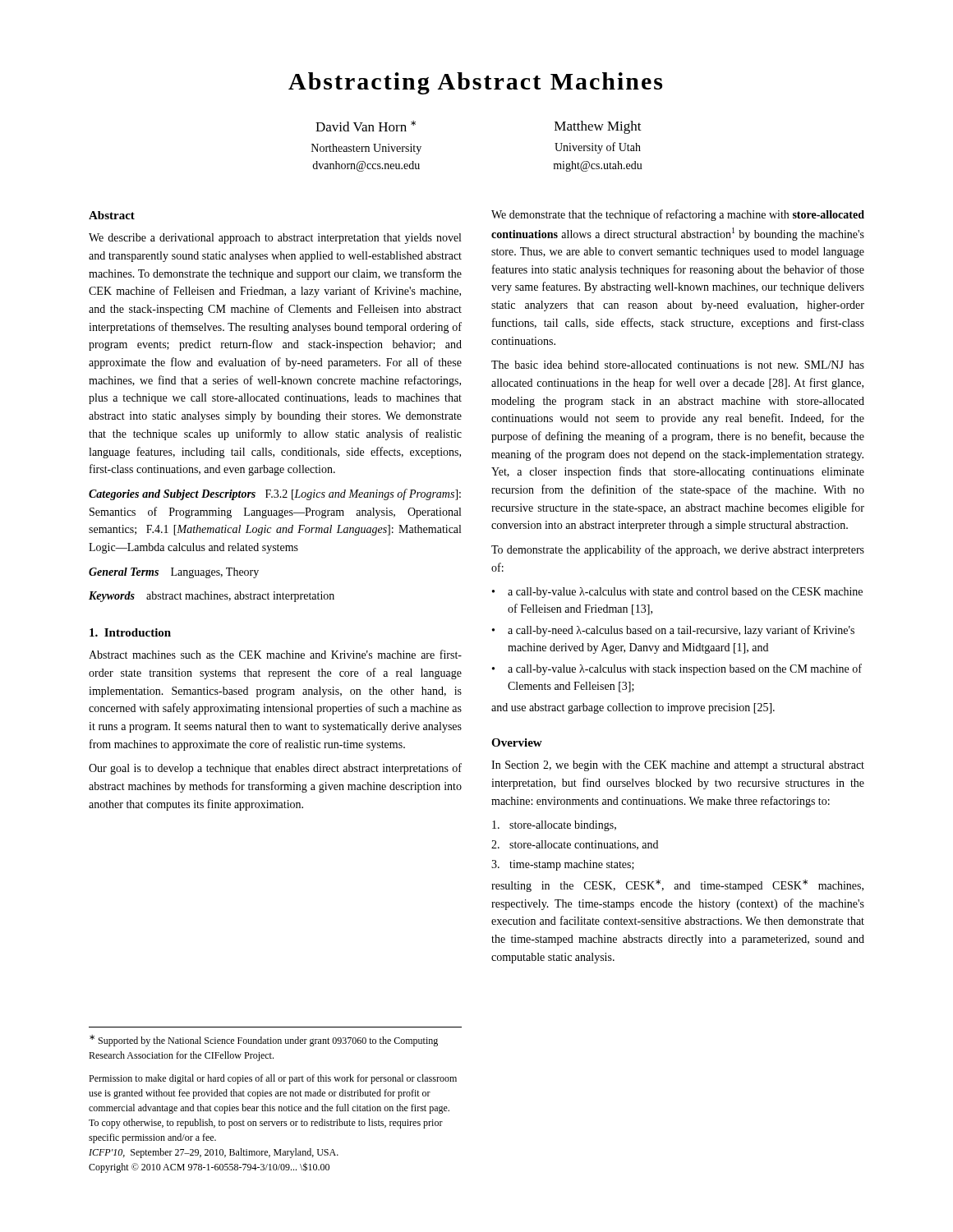
Task: Locate the text block starting "1. Introduction"
Action: (130, 632)
